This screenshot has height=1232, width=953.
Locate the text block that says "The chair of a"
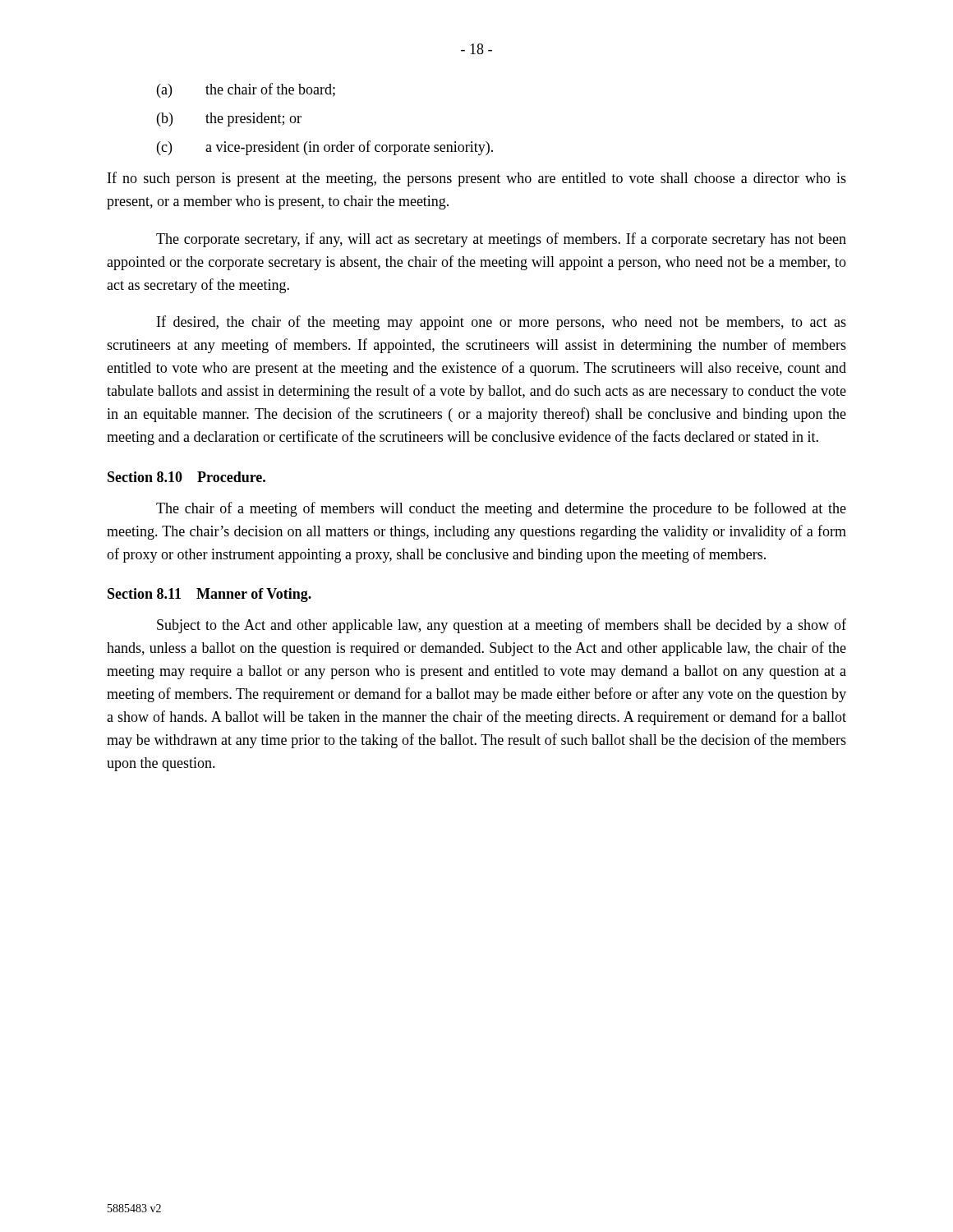tap(476, 531)
